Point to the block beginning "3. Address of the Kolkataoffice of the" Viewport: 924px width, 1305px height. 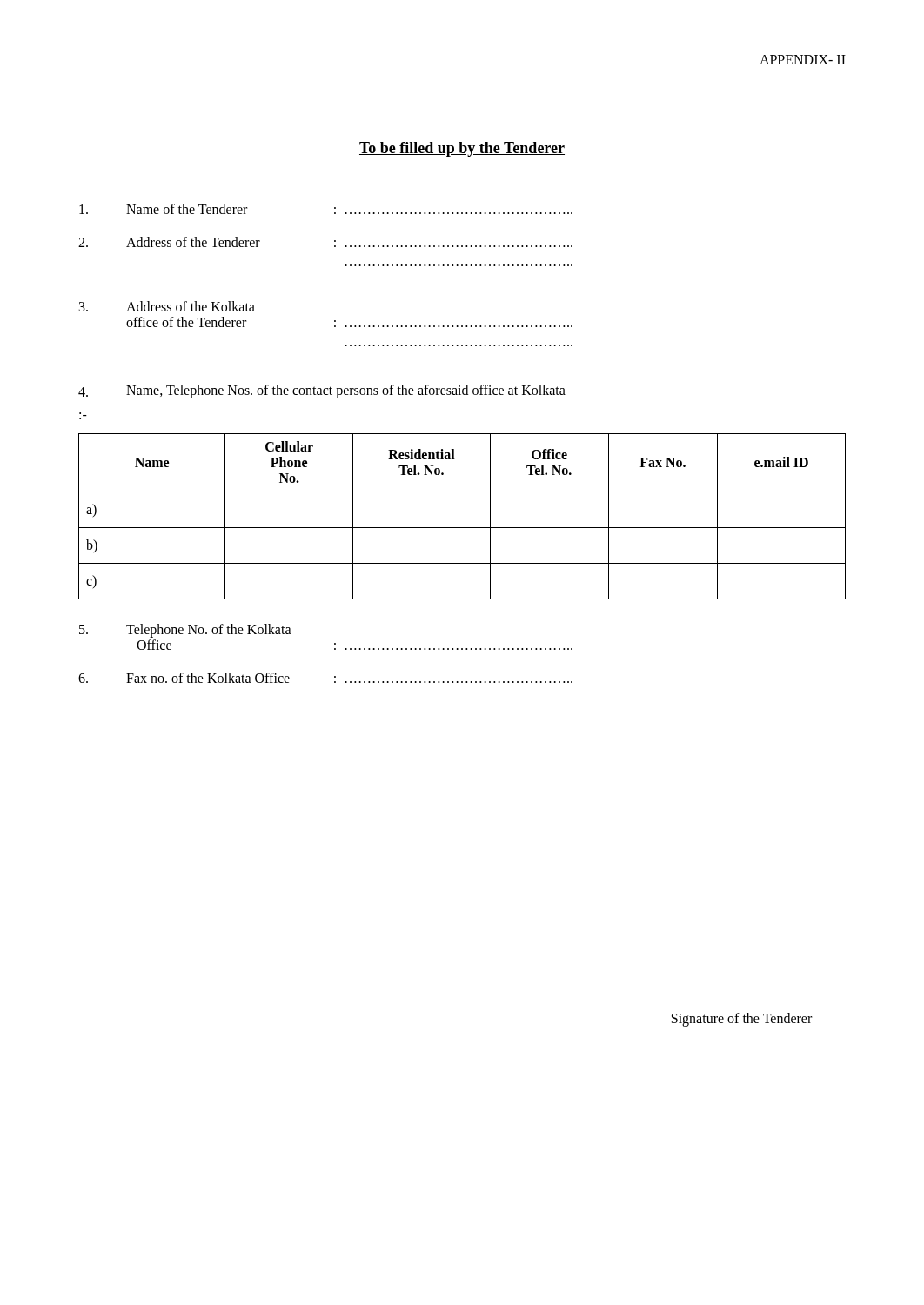click(x=462, y=314)
